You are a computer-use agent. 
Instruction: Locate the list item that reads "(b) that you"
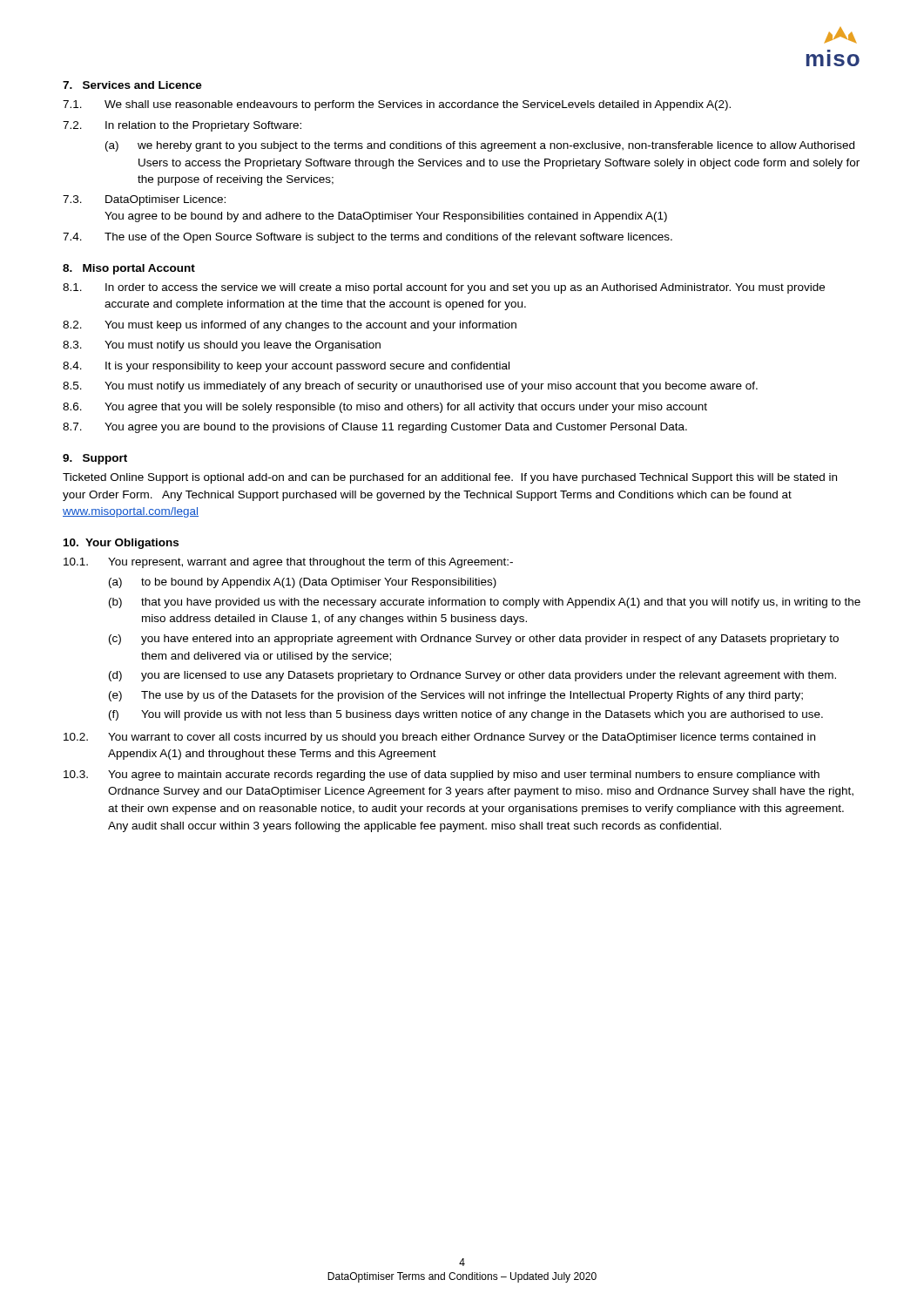485,610
